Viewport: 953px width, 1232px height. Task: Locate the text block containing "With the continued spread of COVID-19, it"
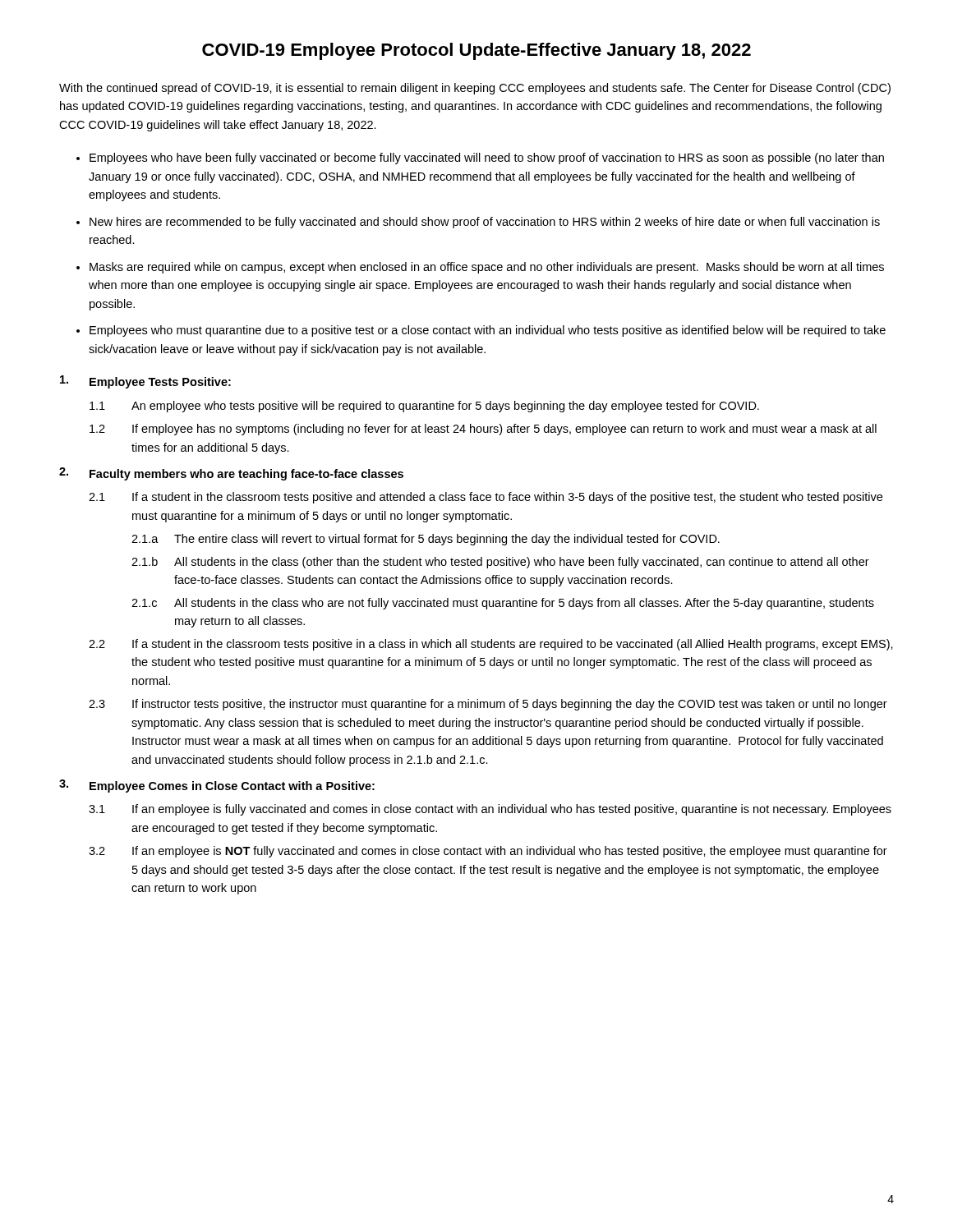[x=475, y=106]
